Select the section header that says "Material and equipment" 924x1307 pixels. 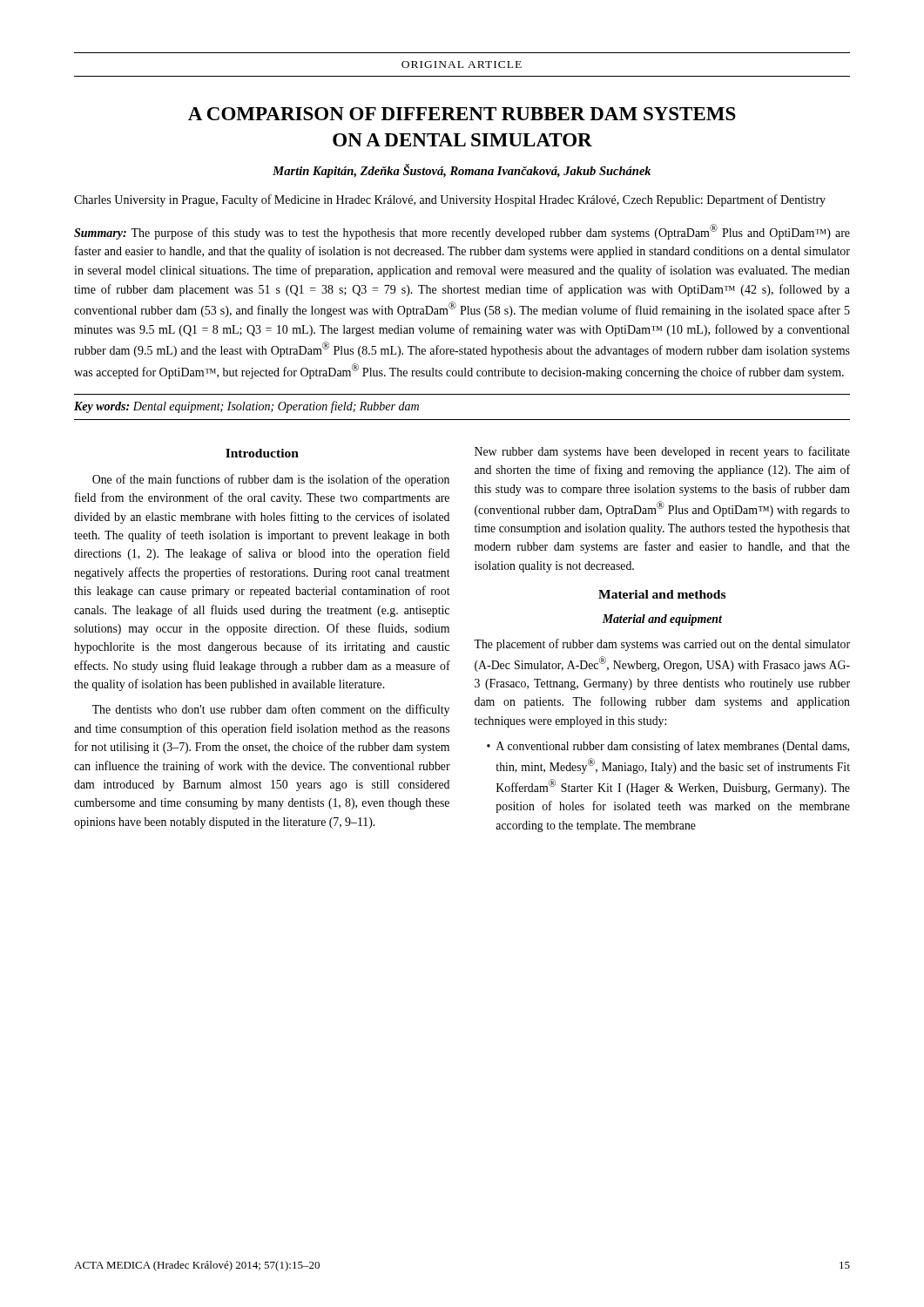(x=662, y=619)
